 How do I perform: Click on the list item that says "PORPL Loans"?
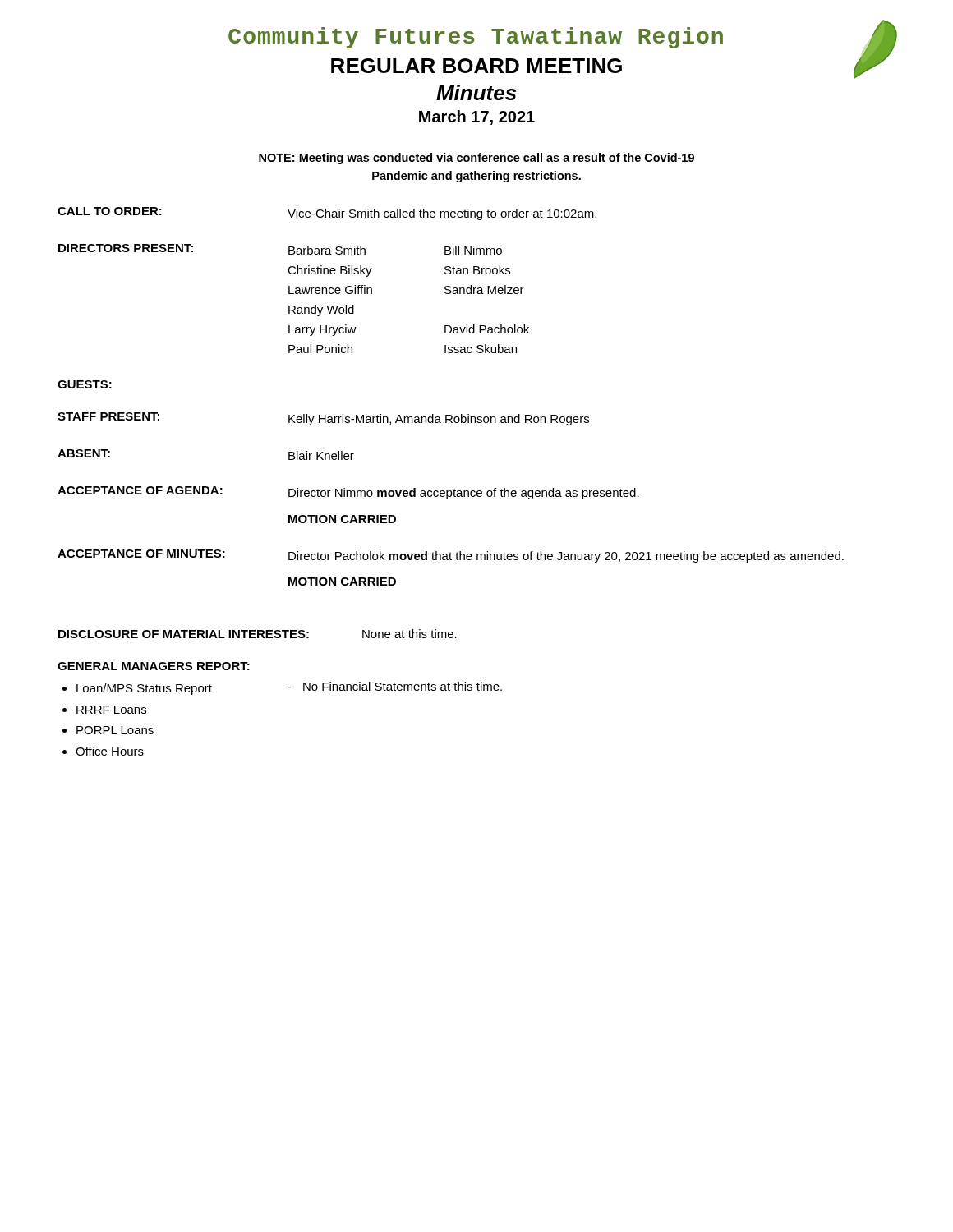[115, 730]
